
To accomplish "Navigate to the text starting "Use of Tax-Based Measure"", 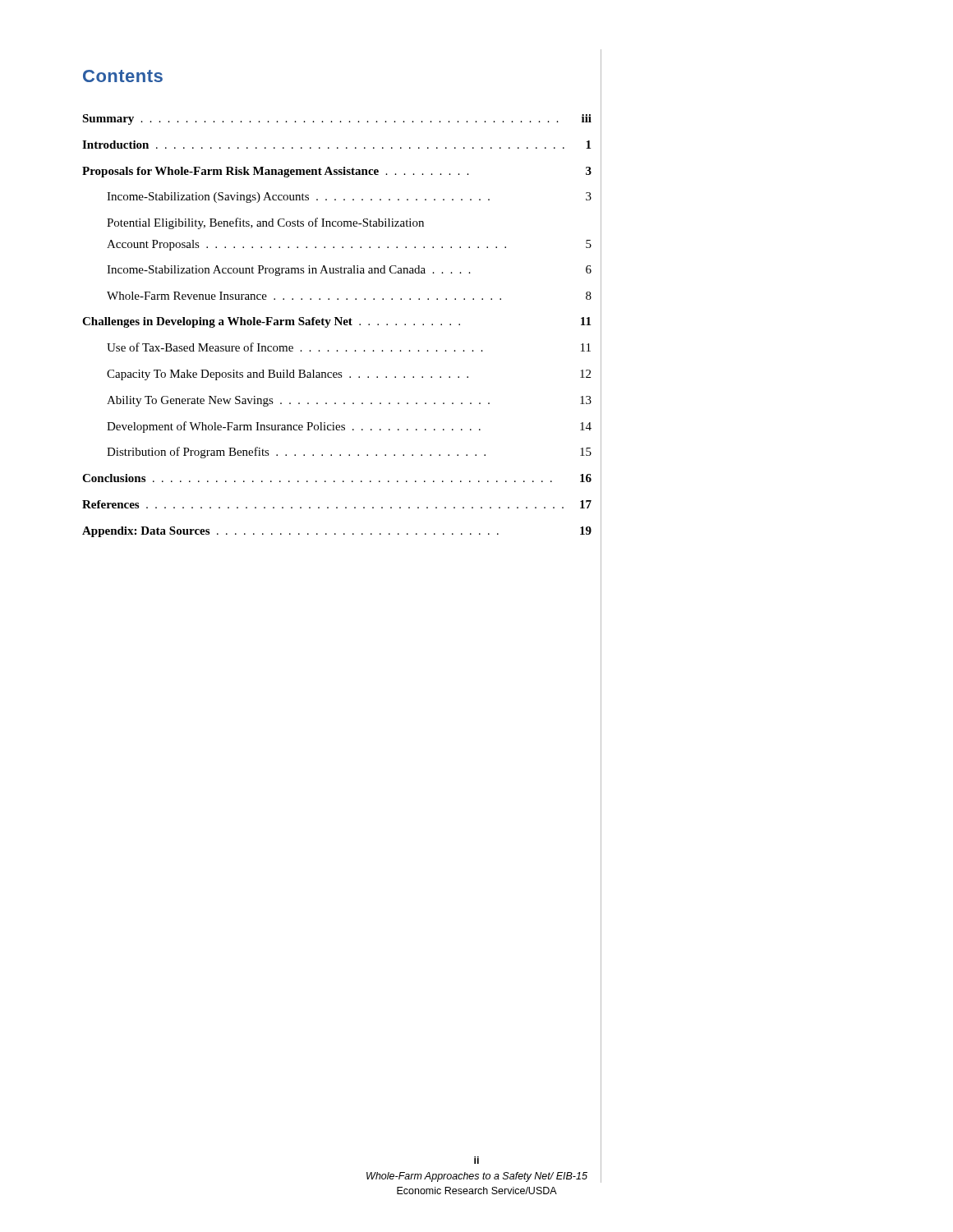I will click(x=337, y=348).
